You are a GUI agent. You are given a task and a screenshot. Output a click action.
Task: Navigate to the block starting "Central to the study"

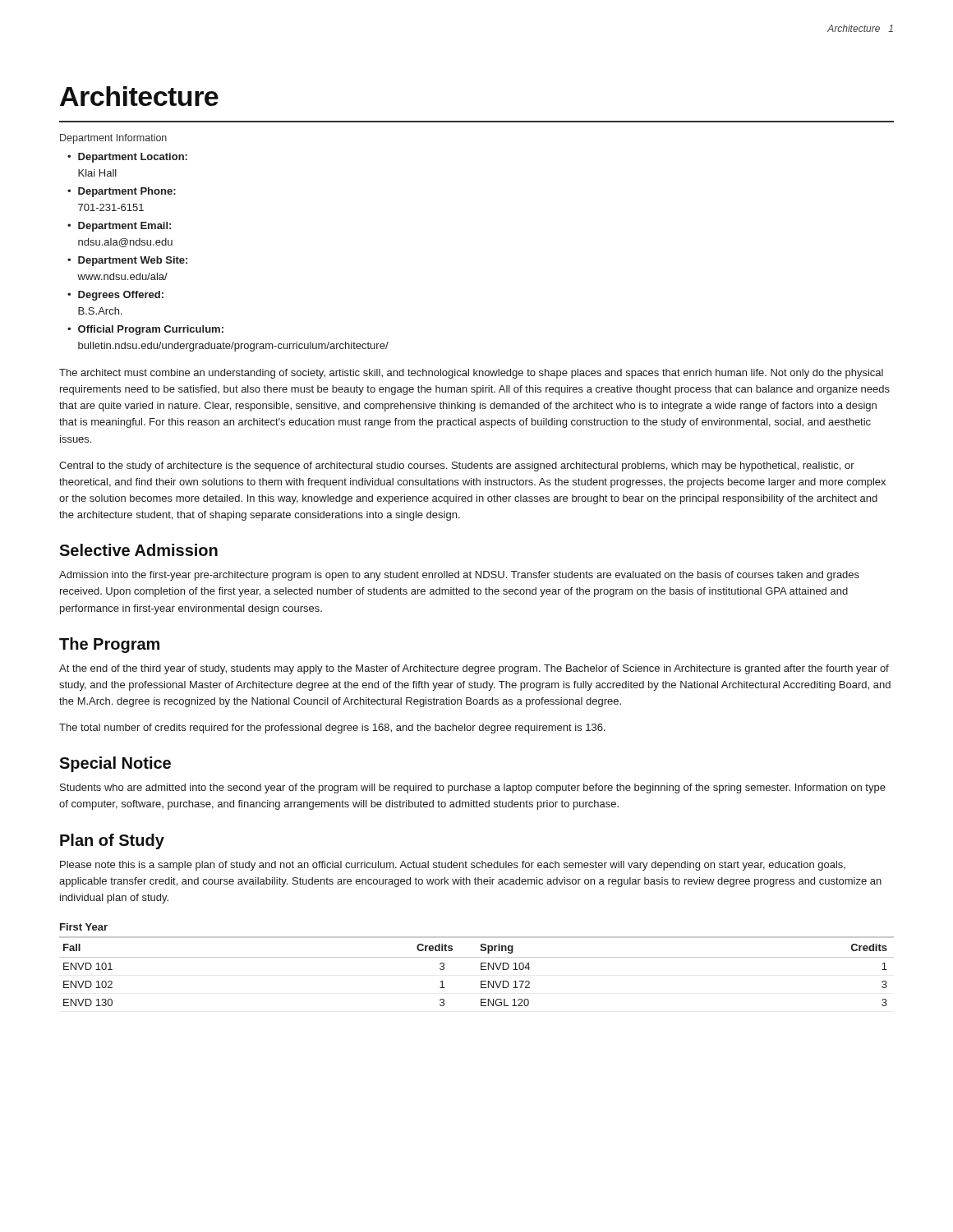(x=473, y=490)
